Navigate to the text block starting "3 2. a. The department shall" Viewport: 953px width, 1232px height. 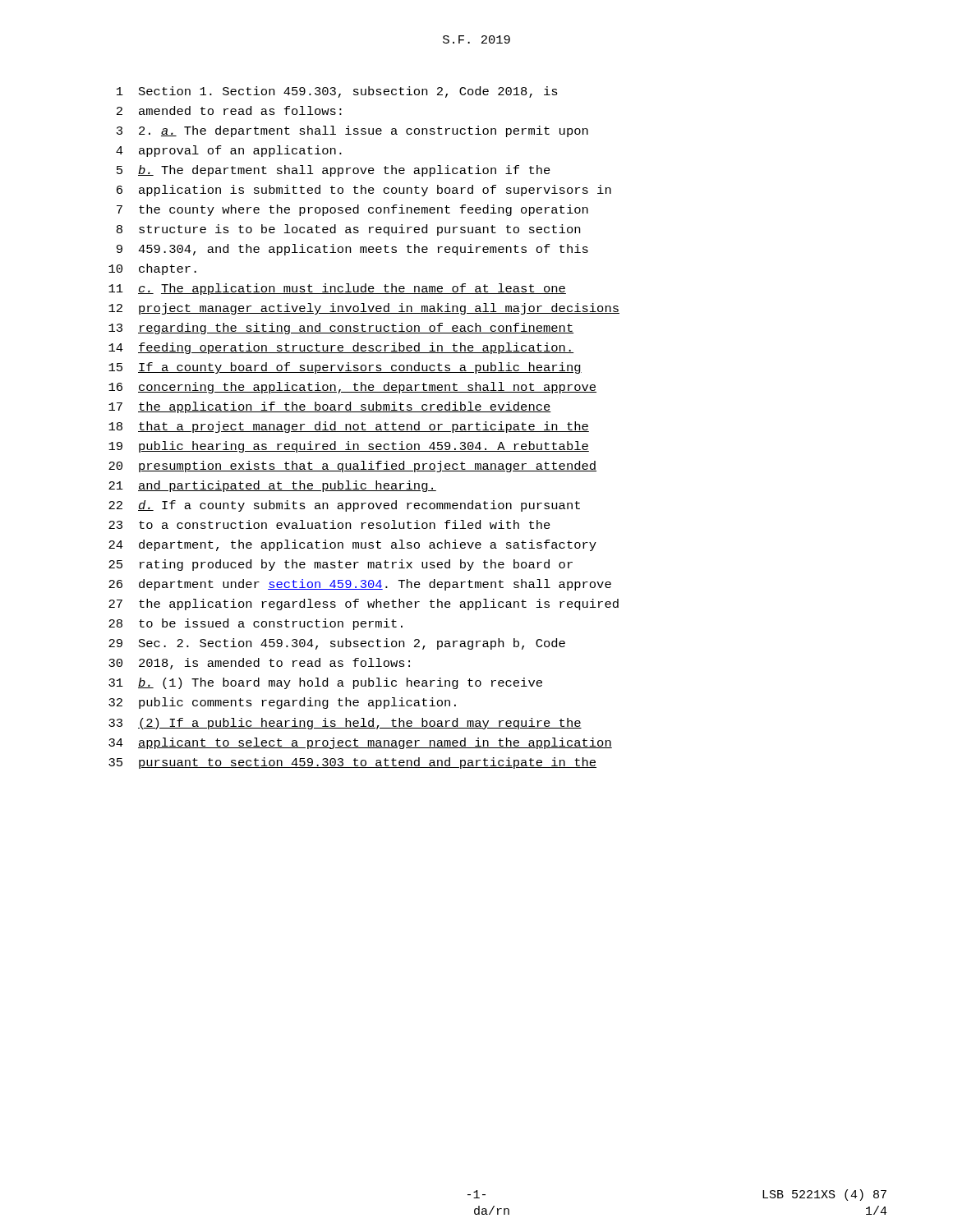[493, 141]
